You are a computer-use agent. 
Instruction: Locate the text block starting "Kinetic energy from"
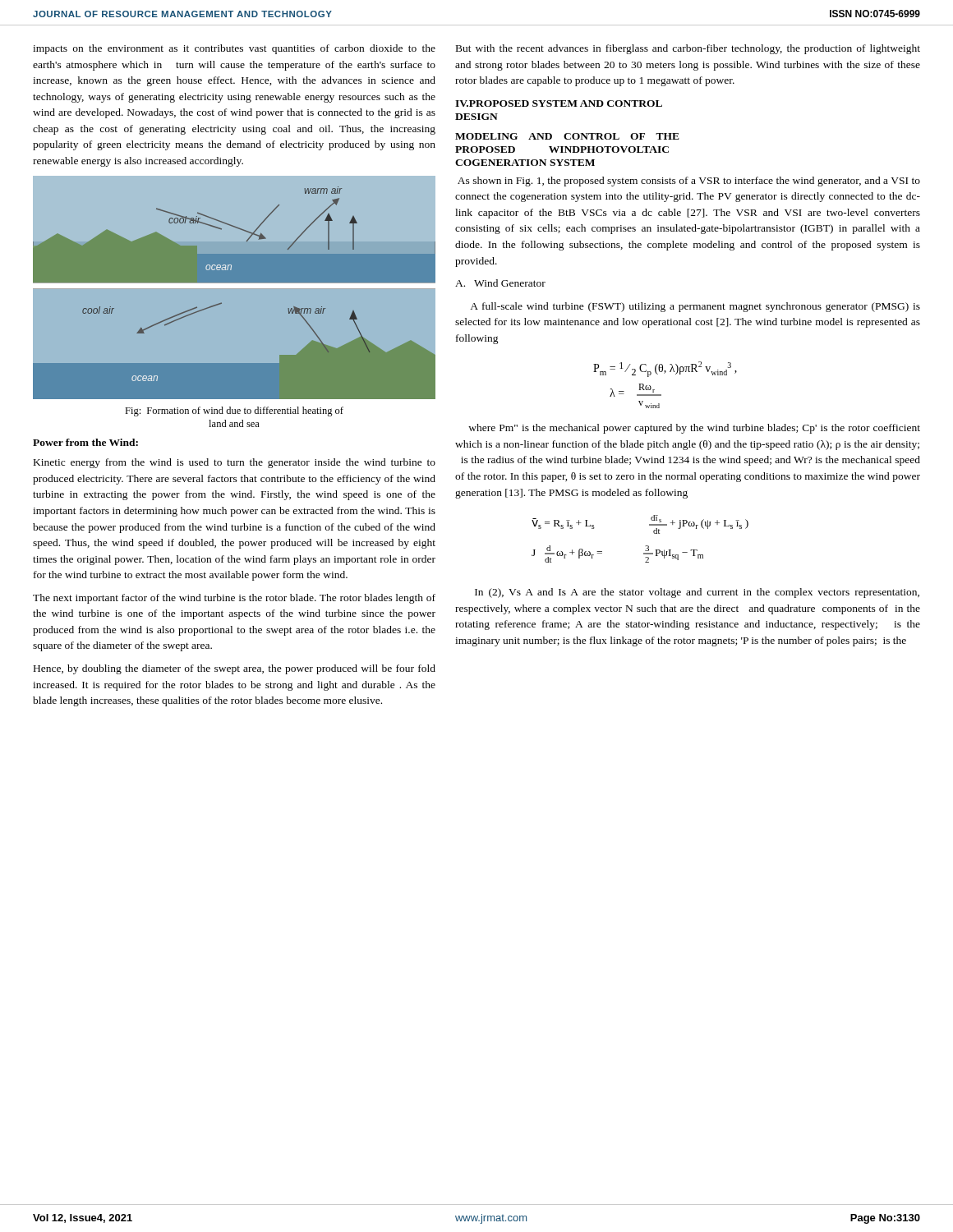point(234,581)
